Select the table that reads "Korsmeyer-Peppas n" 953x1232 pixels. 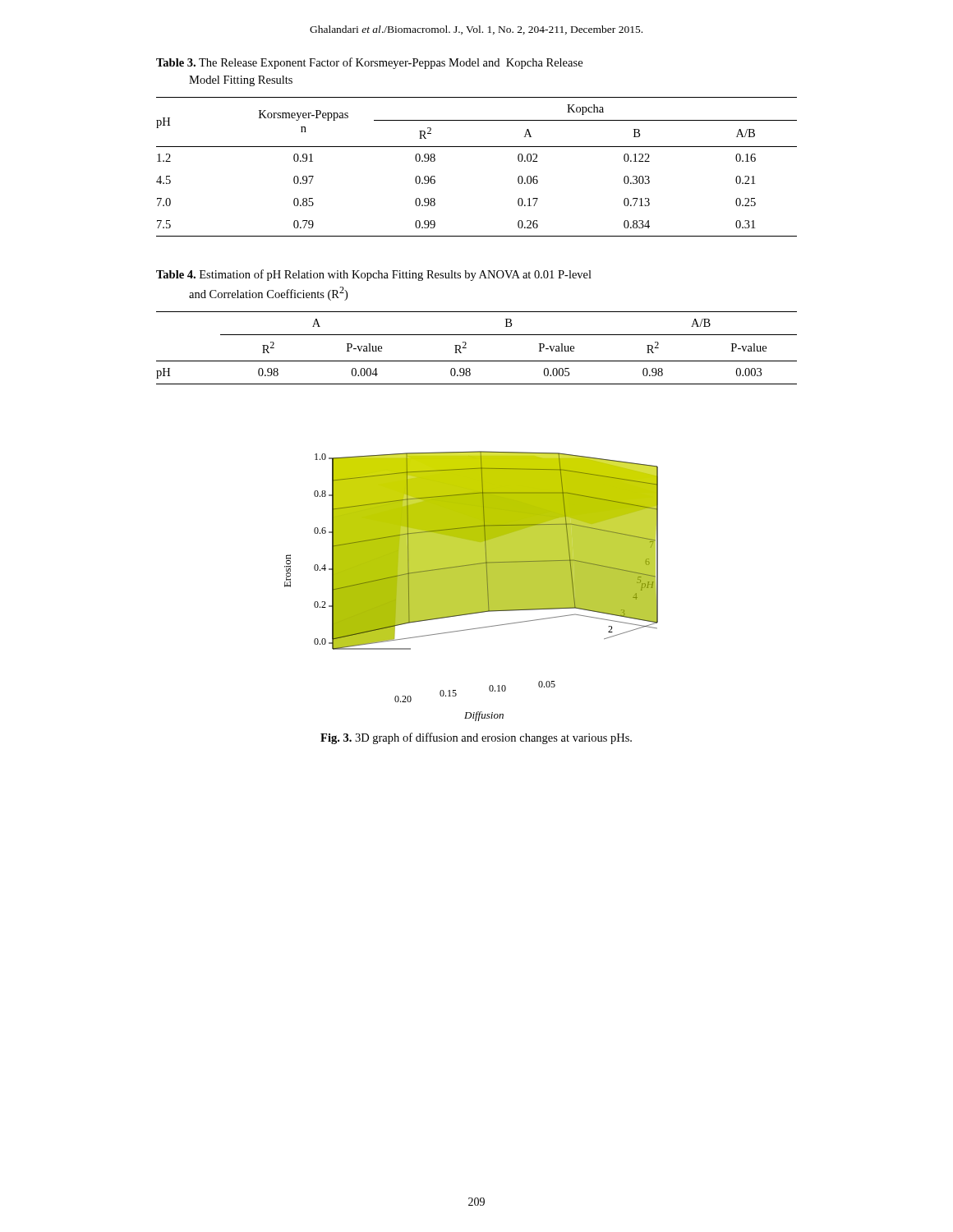coord(476,167)
